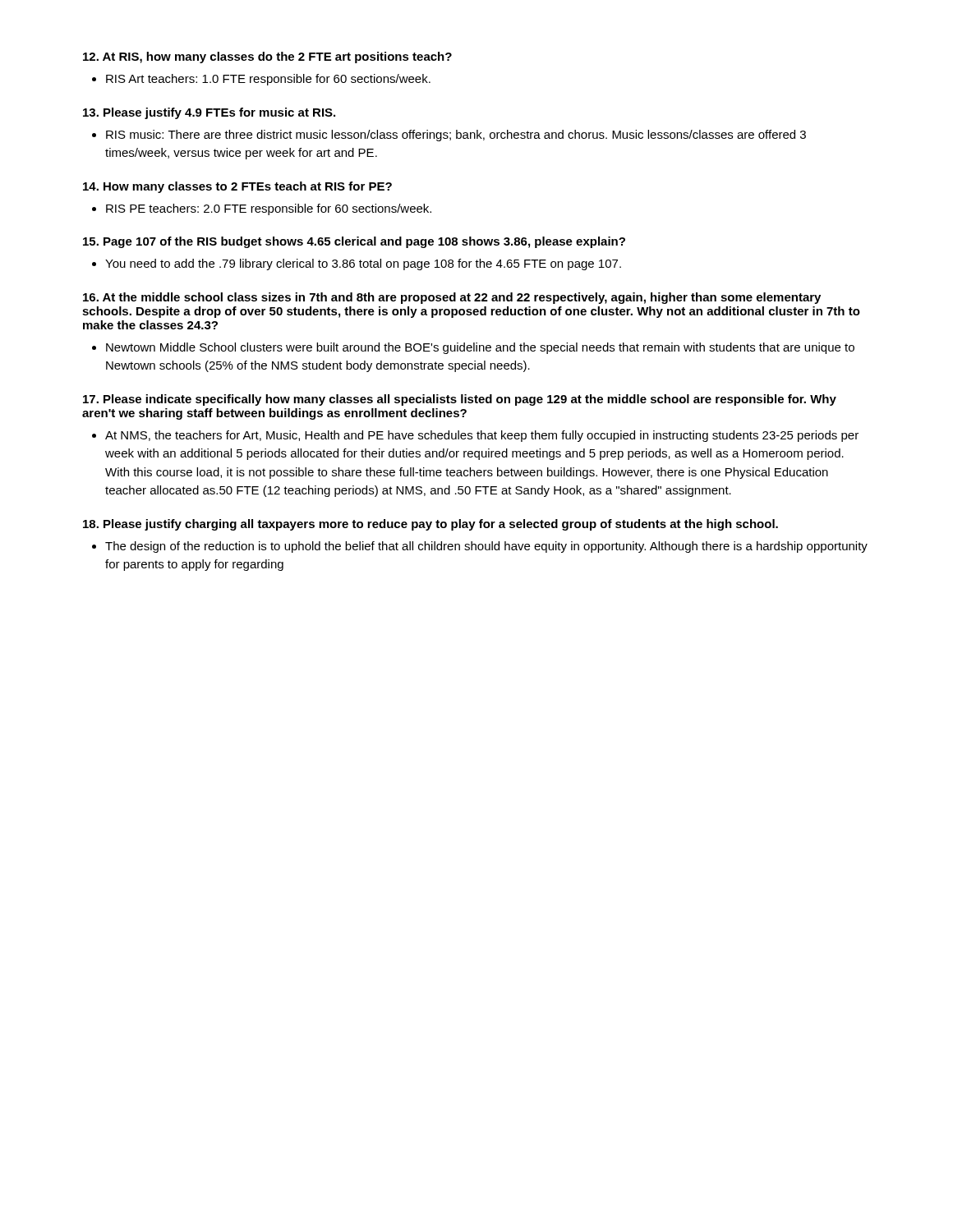Image resolution: width=953 pixels, height=1232 pixels.
Task: Locate the block of text that opens with "The design of"
Action: coord(476,555)
